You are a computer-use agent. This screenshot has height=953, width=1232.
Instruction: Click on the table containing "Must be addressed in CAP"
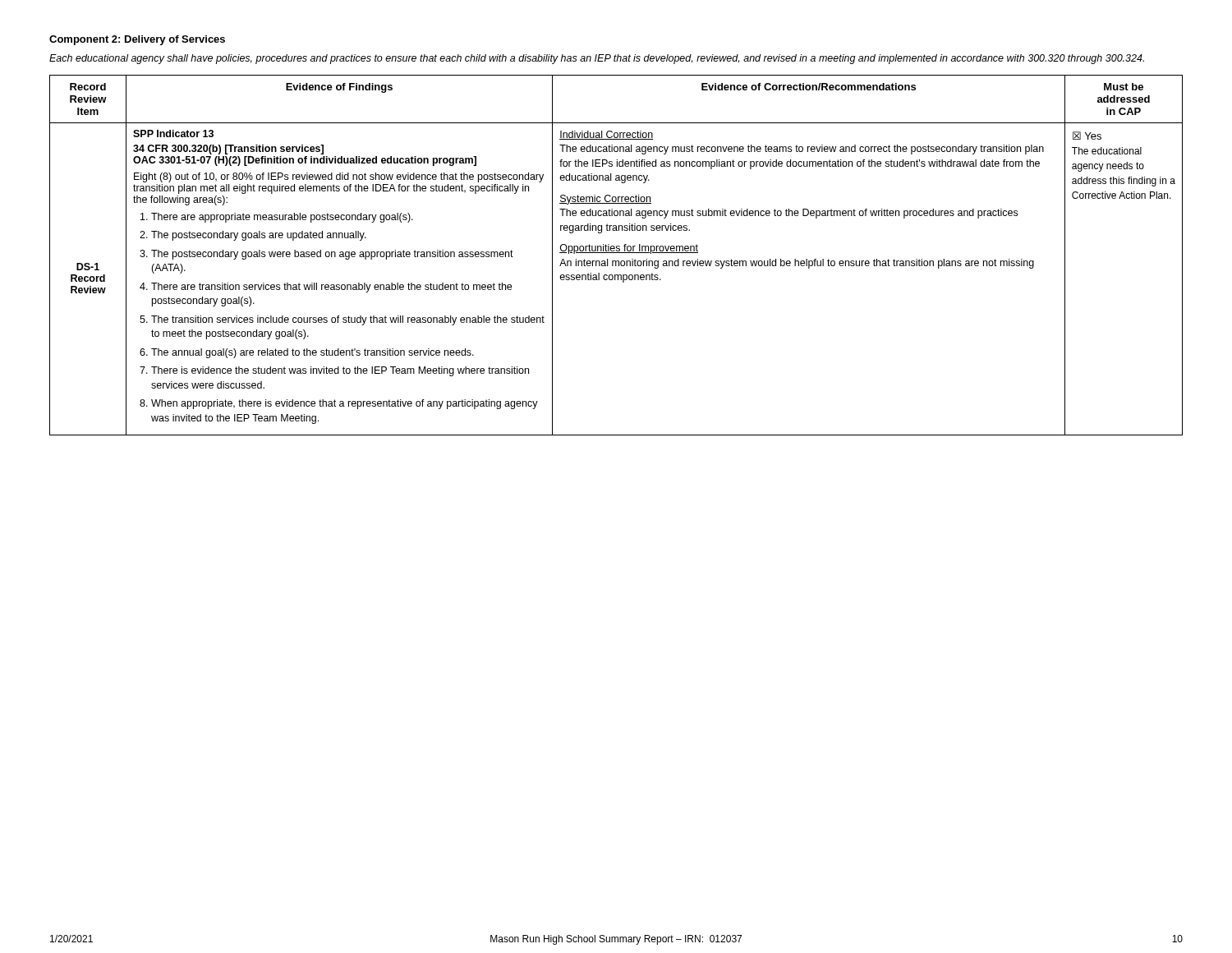[616, 255]
